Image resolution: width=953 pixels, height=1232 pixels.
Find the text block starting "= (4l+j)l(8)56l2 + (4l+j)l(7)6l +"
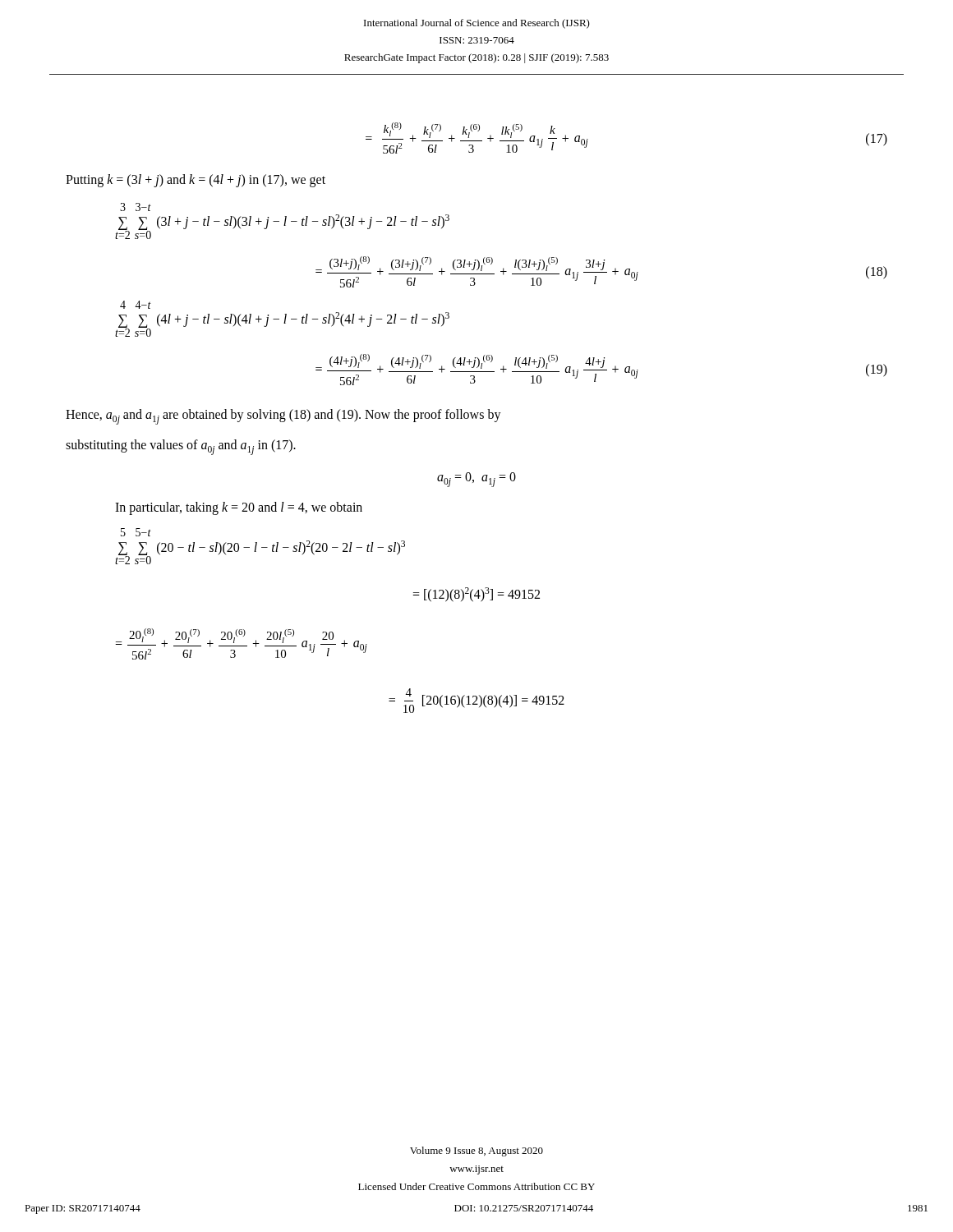pos(601,370)
